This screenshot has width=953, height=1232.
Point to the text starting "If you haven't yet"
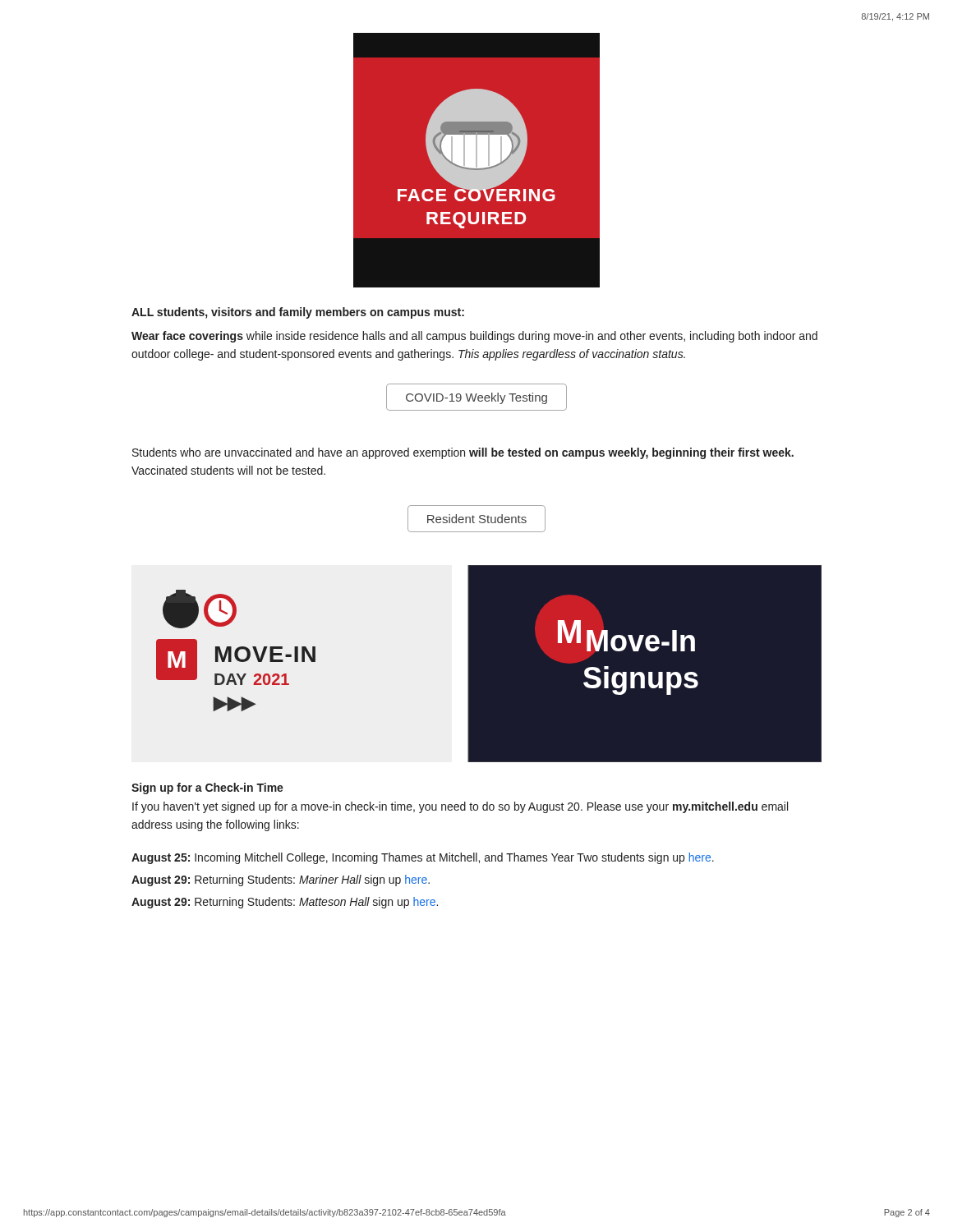(x=460, y=815)
